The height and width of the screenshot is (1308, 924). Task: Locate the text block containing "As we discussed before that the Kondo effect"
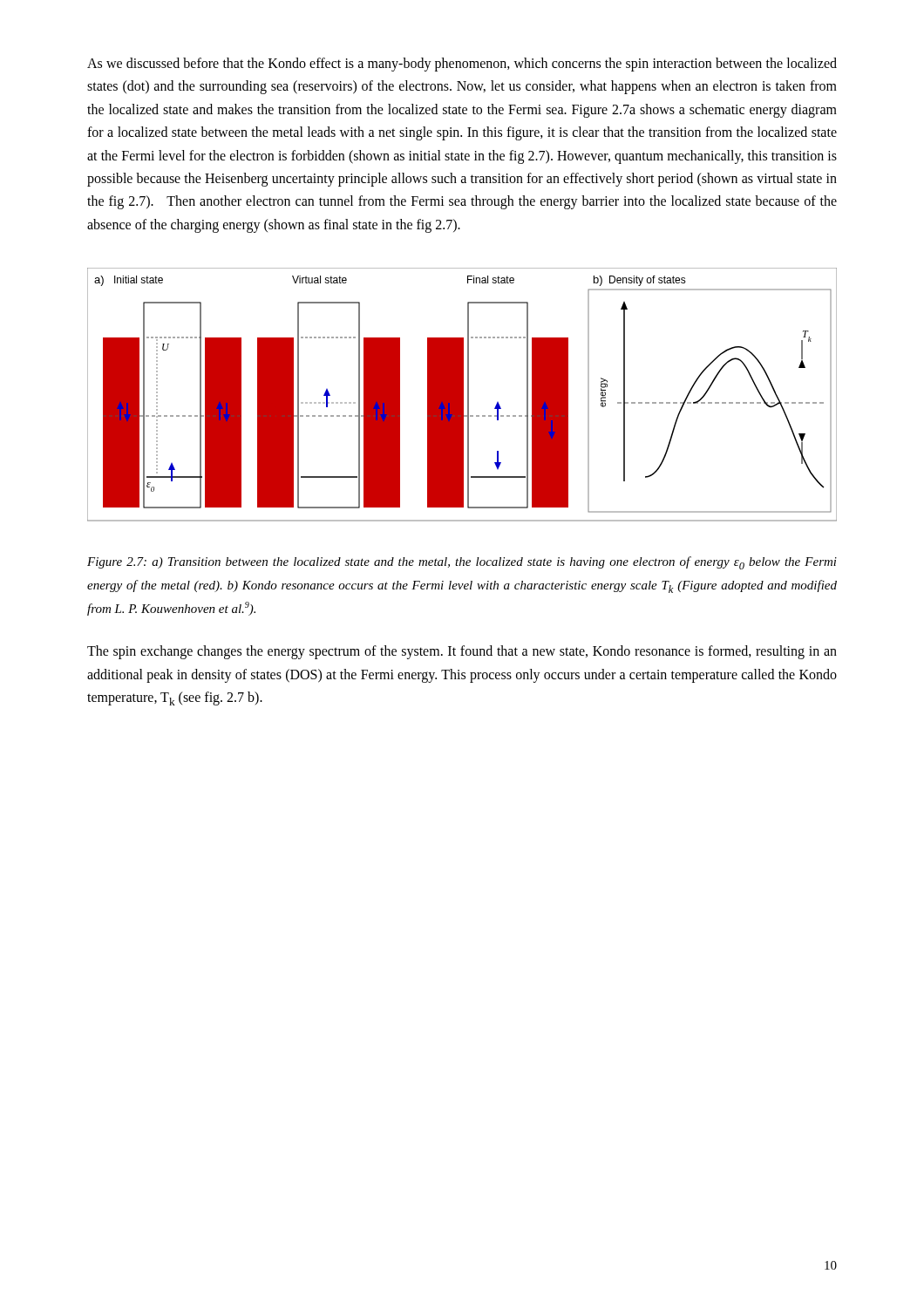[462, 144]
